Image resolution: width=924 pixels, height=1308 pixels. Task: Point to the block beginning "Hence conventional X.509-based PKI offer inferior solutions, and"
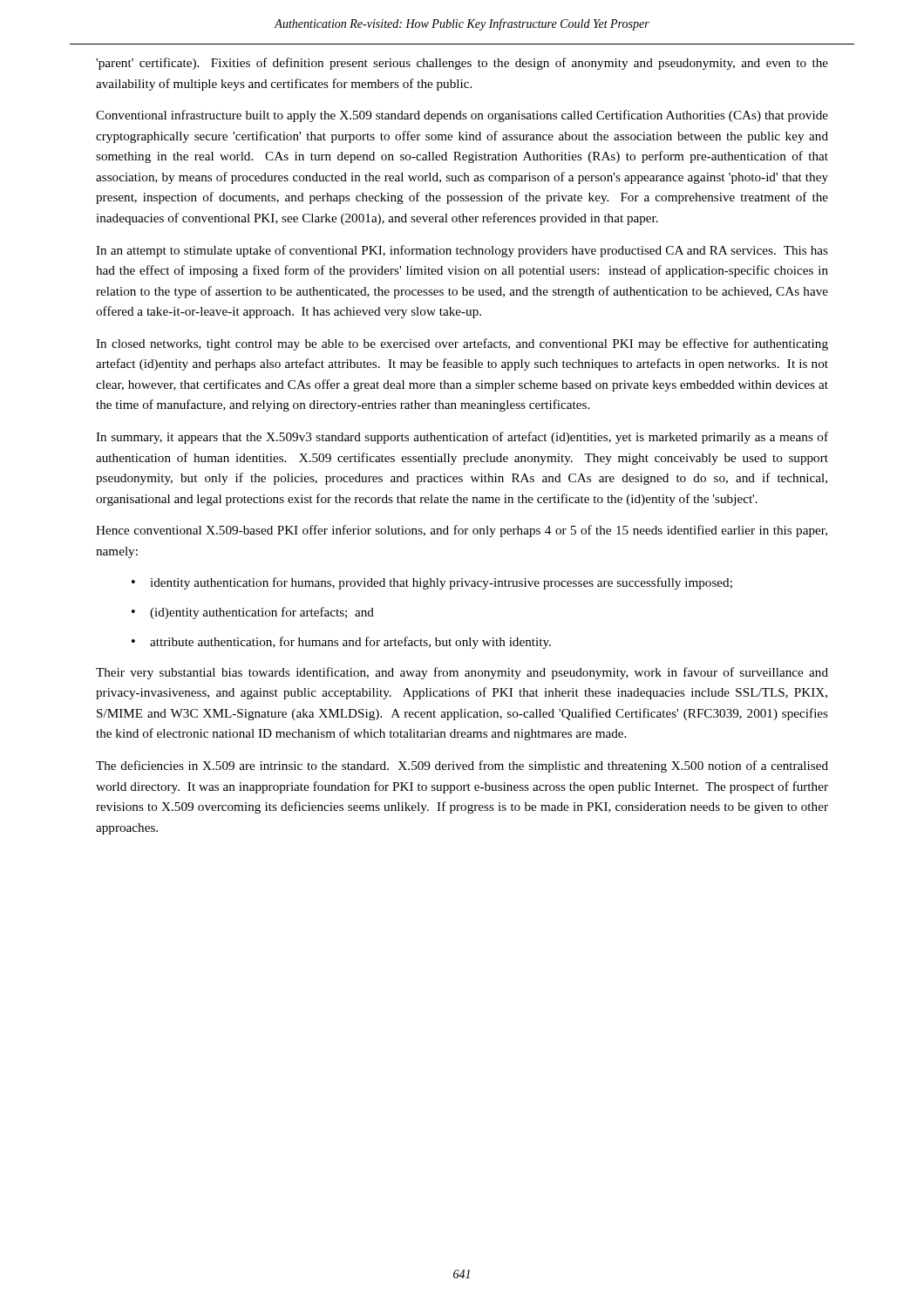click(462, 540)
